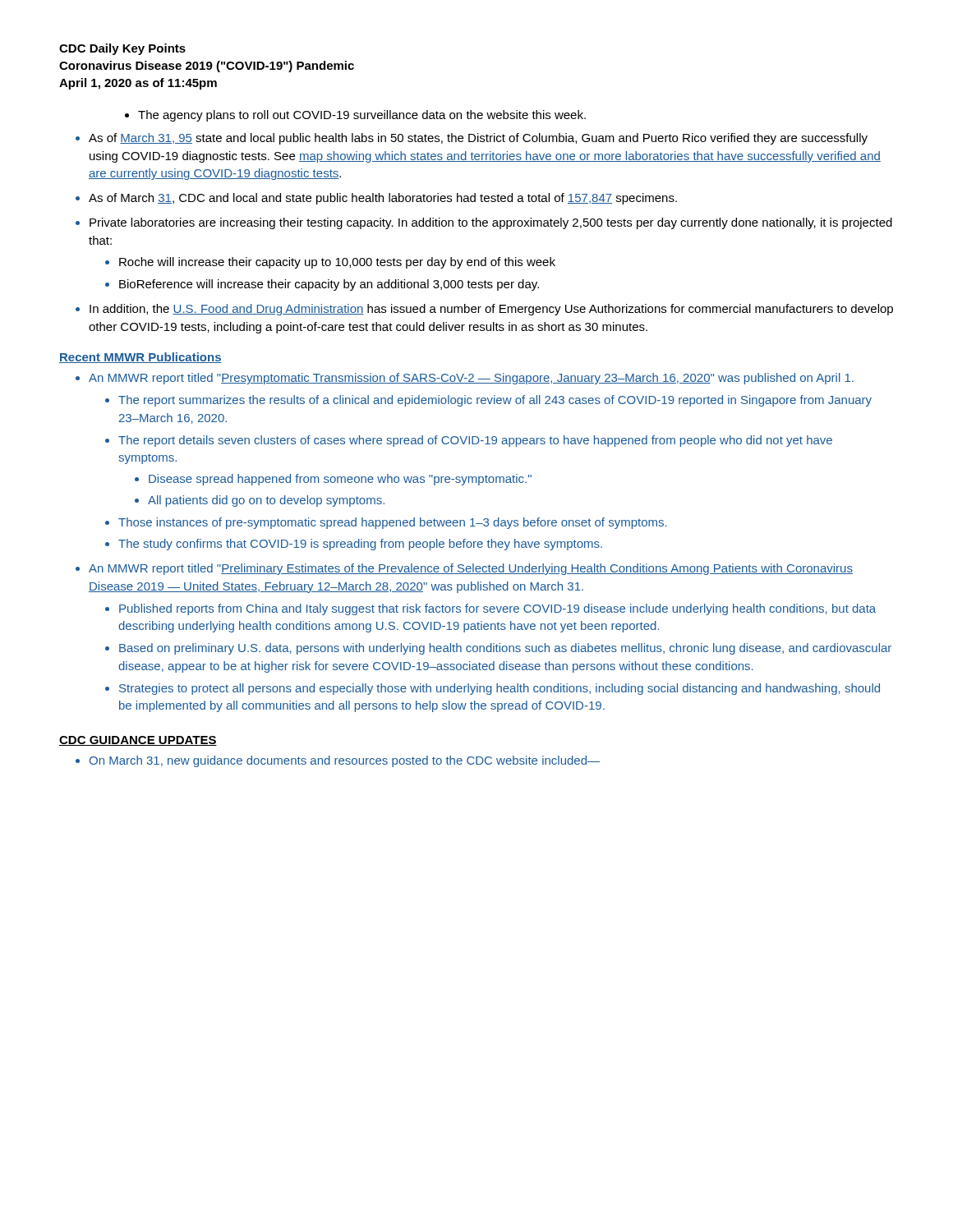Screen dimensions: 1232x953
Task: Click on the region starting "The report summarizes the results"
Action: point(495,409)
